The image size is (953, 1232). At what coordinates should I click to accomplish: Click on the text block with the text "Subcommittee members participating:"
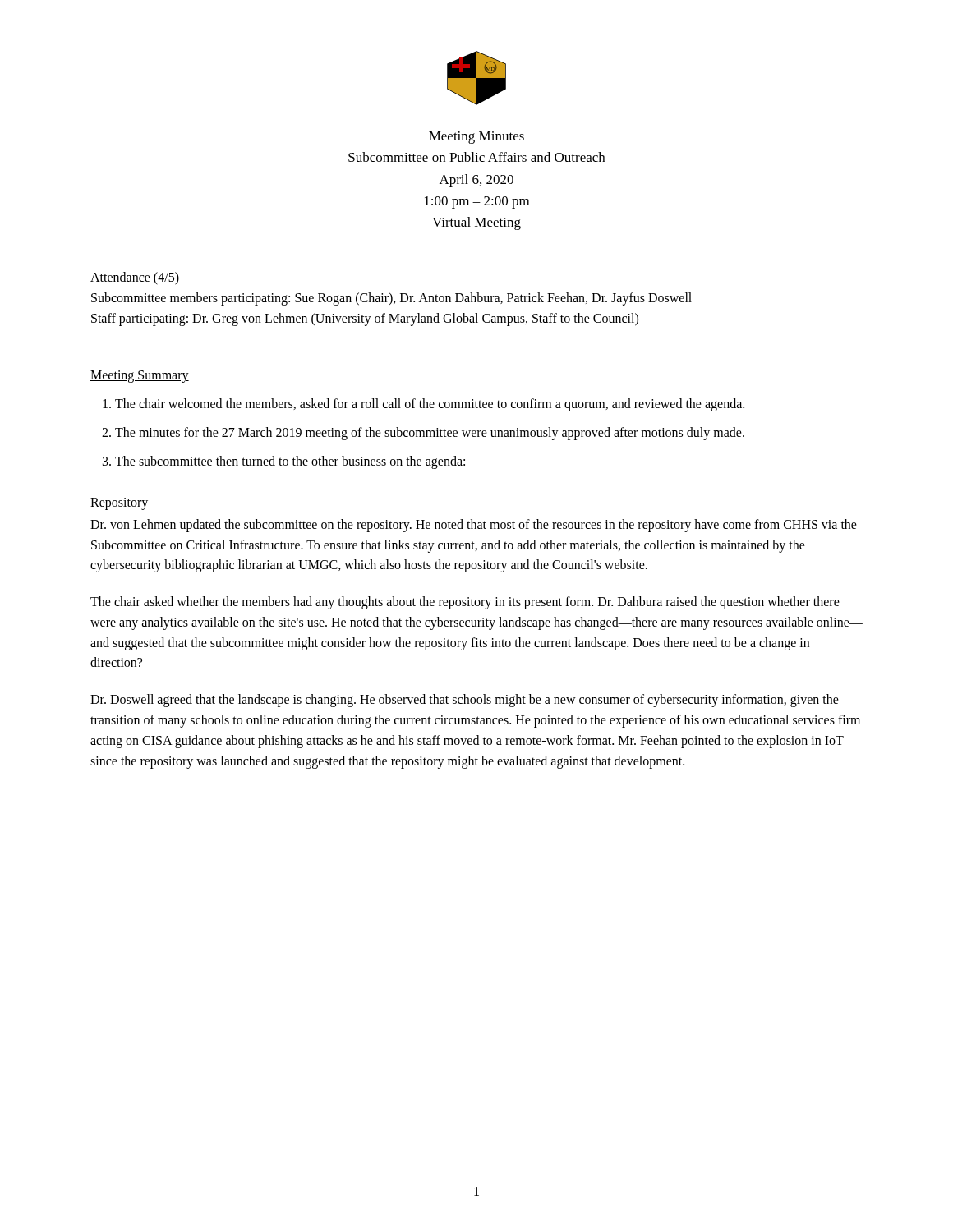[x=391, y=297]
